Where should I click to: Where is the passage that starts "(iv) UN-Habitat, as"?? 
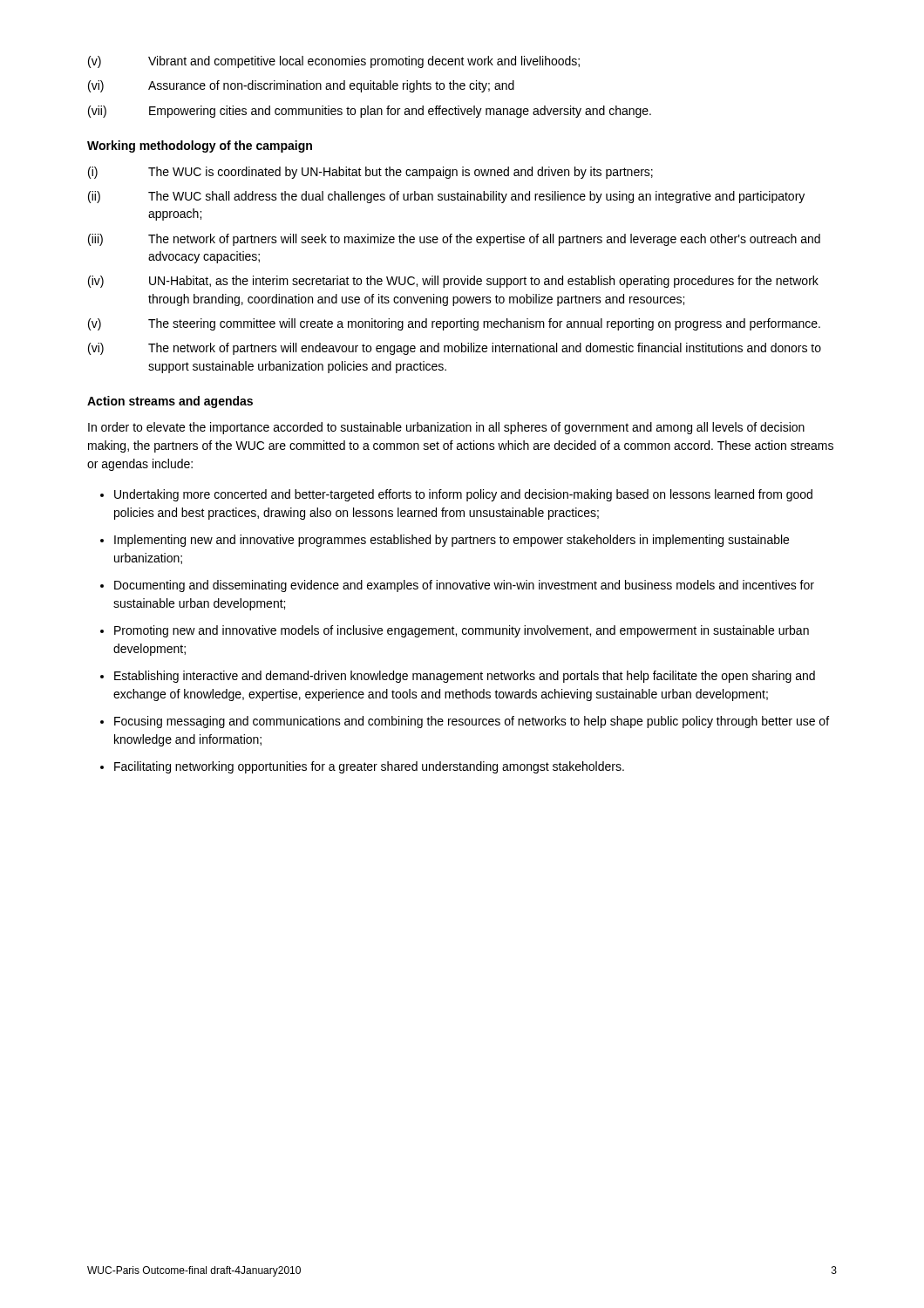click(x=462, y=290)
